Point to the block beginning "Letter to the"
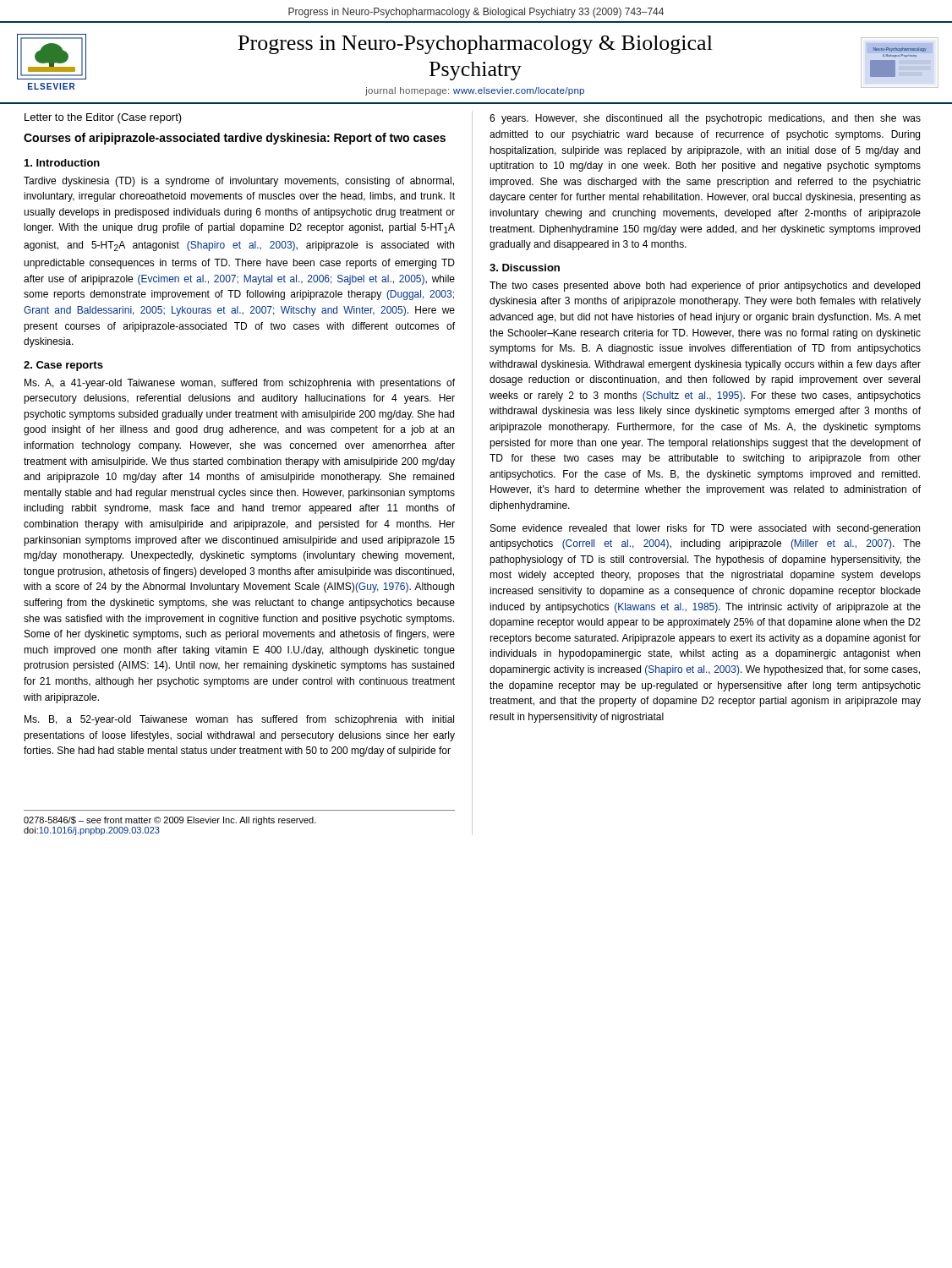Image resolution: width=952 pixels, height=1268 pixels. [103, 117]
